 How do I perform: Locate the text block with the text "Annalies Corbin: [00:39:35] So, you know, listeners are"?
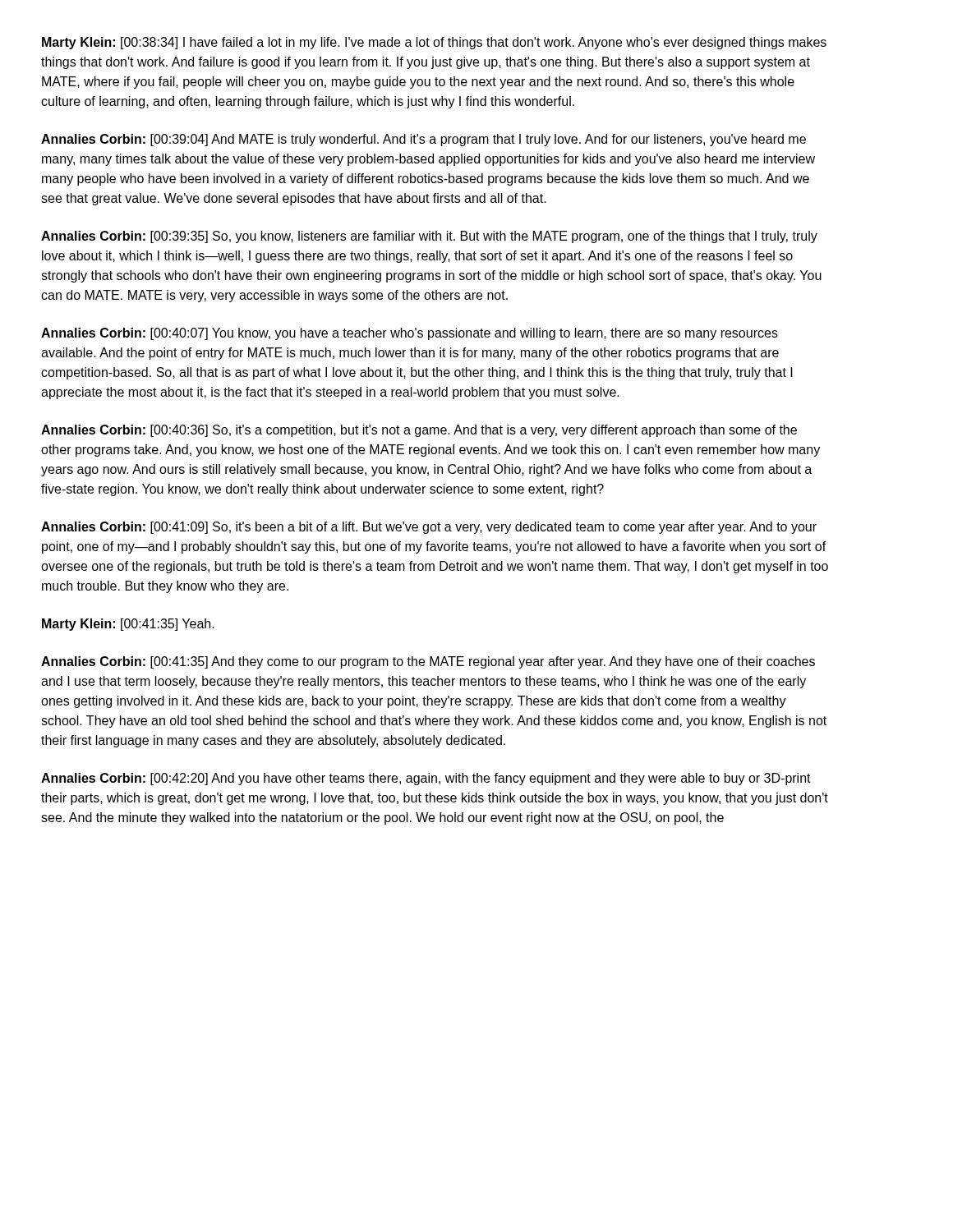click(435, 266)
